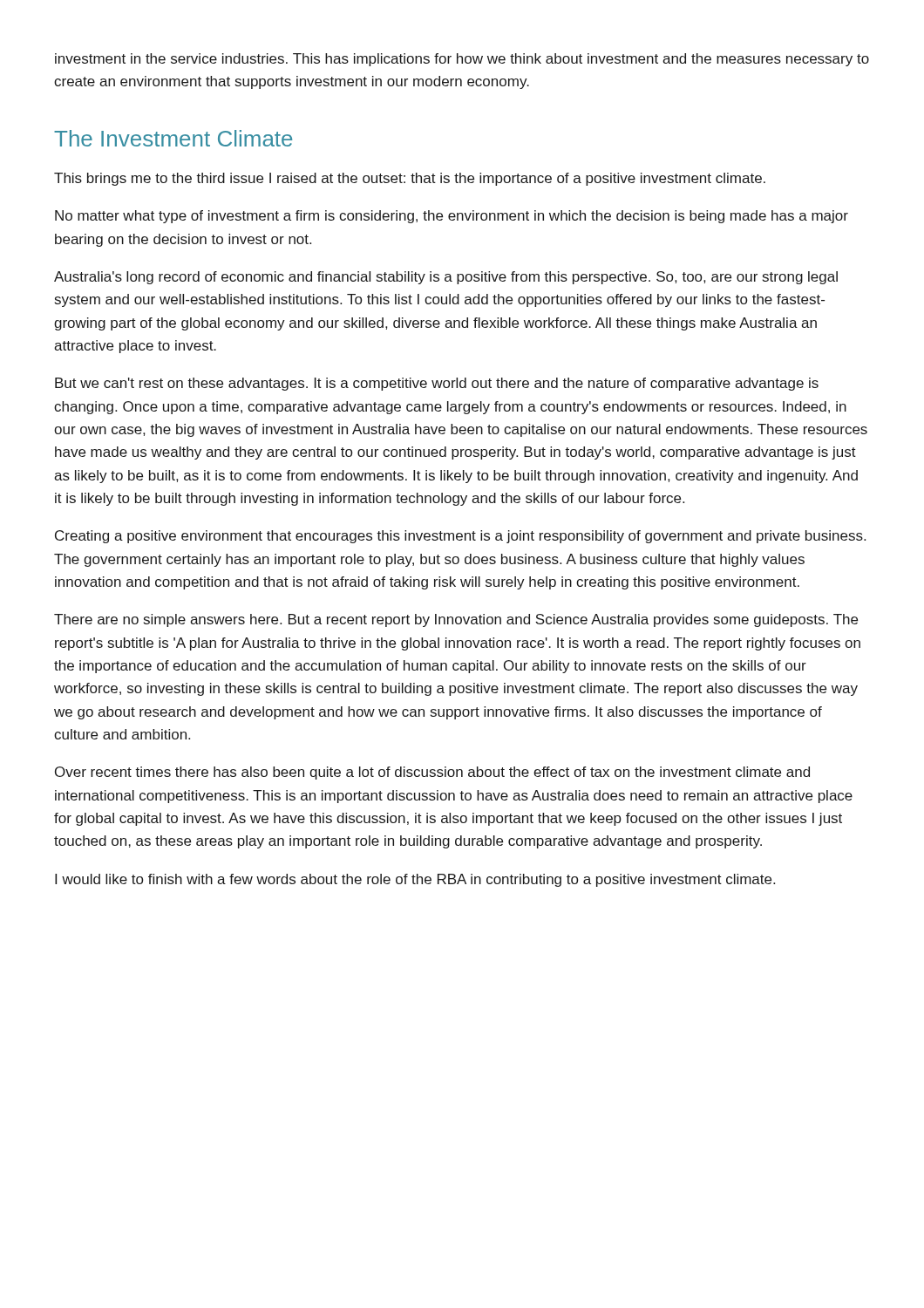Locate the block of text that opens with "There are no simple answers"
This screenshot has height=1308, width=924.
tap(462, 678)
